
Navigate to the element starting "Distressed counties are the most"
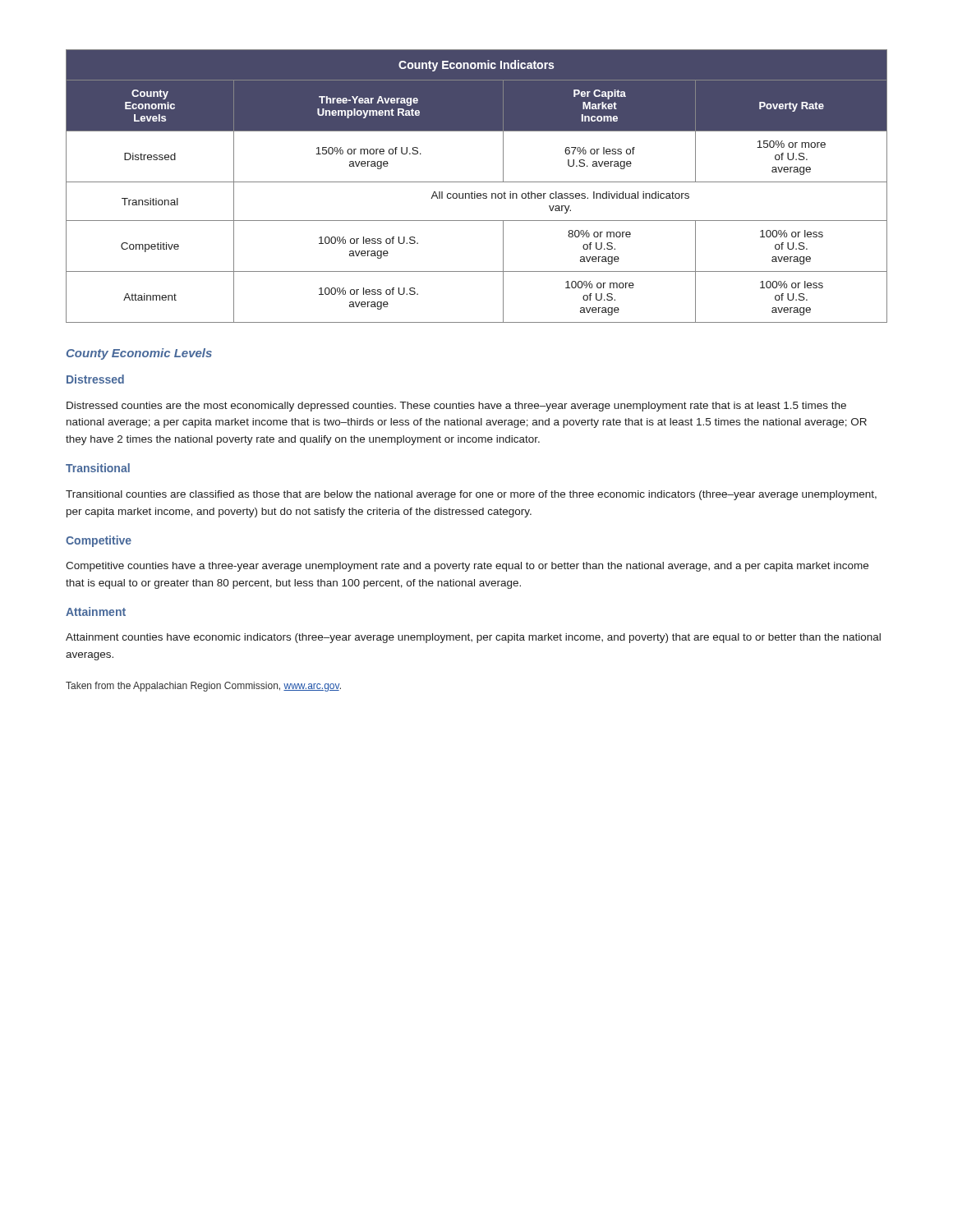pyautogui.click(x=476, y=423)
